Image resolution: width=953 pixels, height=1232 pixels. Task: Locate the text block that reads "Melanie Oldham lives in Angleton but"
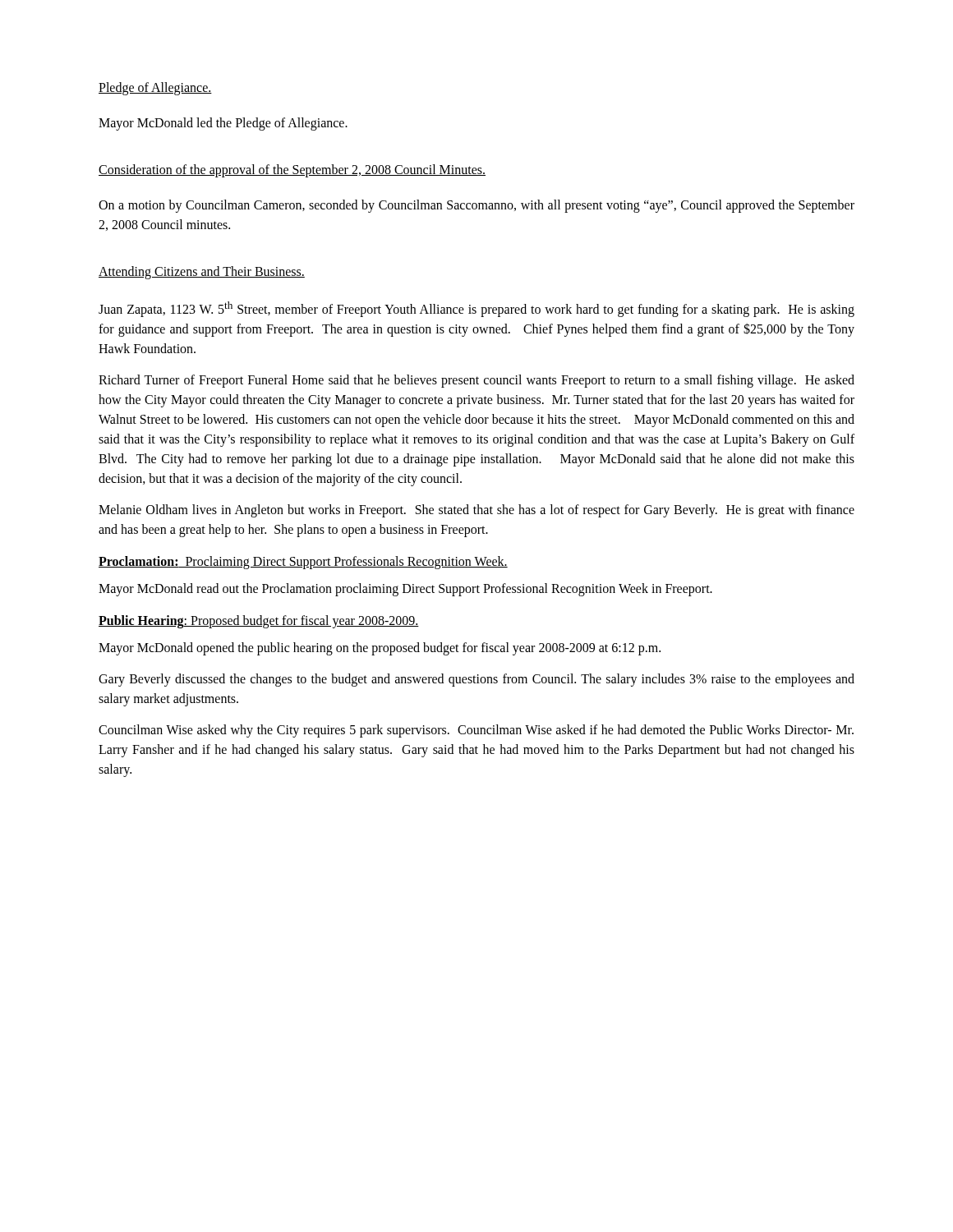pyautogui.click(x=476, y=520)
